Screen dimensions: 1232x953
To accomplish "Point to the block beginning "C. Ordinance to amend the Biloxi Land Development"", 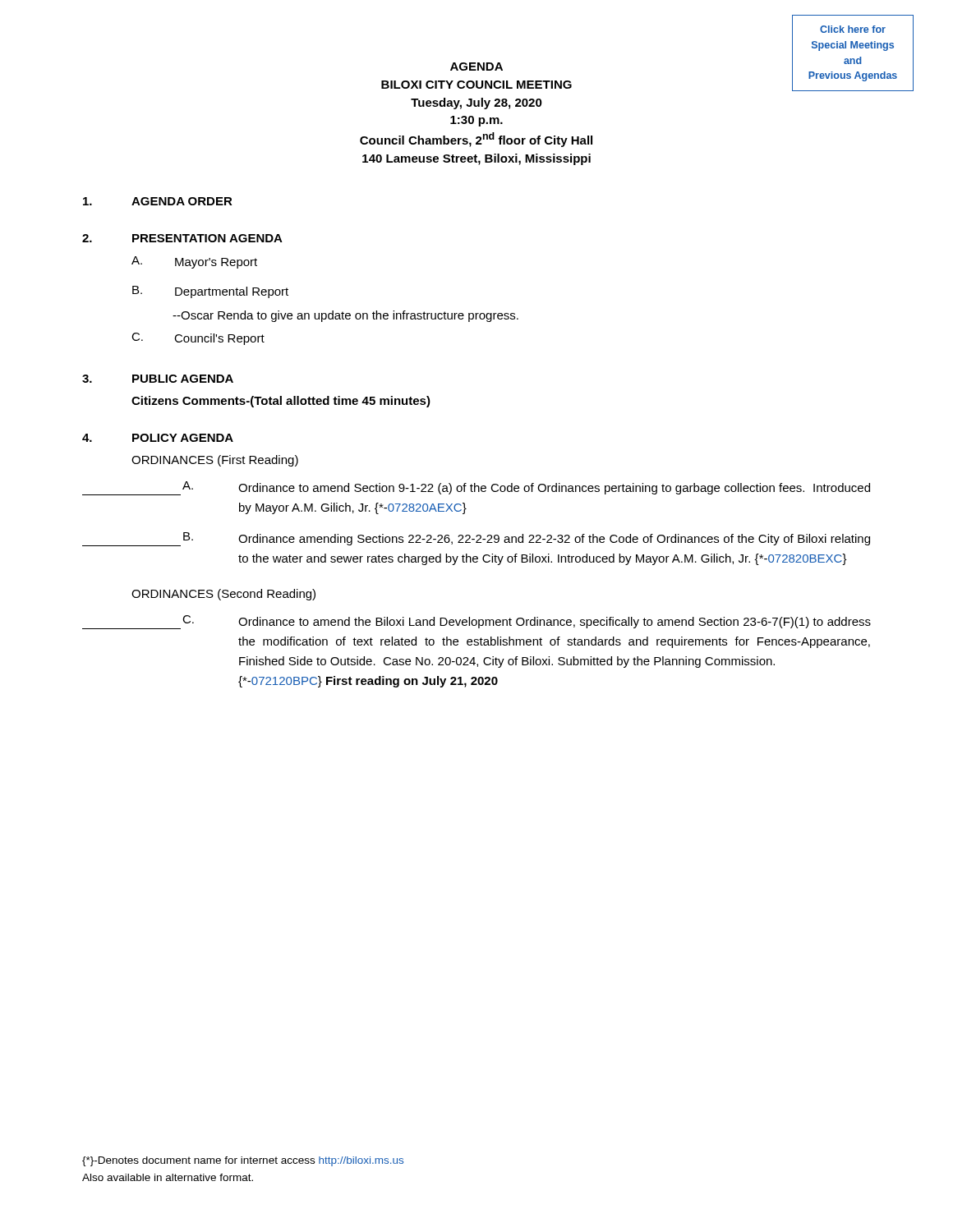I will tap(476, 651).
